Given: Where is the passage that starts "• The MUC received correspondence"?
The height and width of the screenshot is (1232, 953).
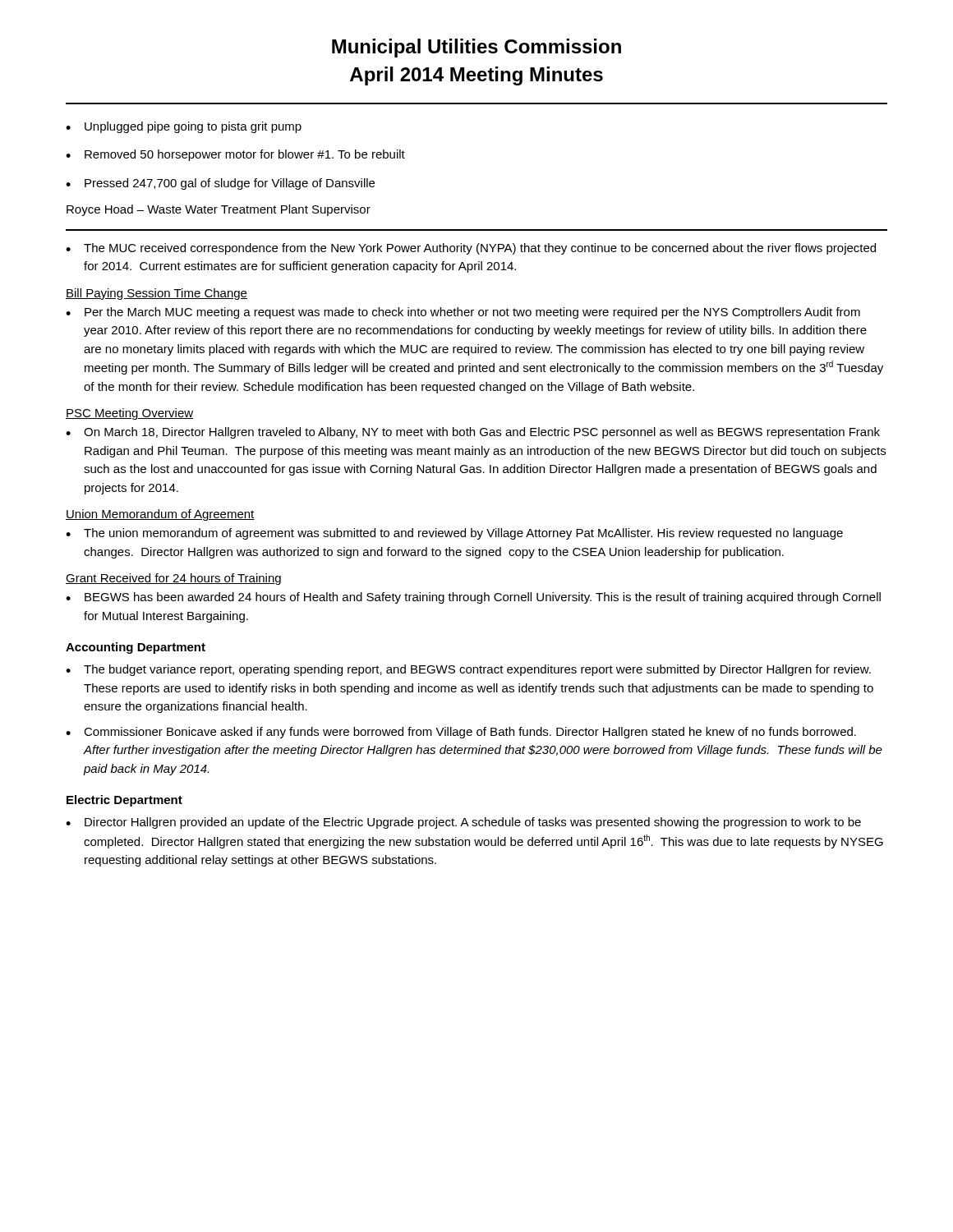Looking at the screenshot, I should [476, 257].
